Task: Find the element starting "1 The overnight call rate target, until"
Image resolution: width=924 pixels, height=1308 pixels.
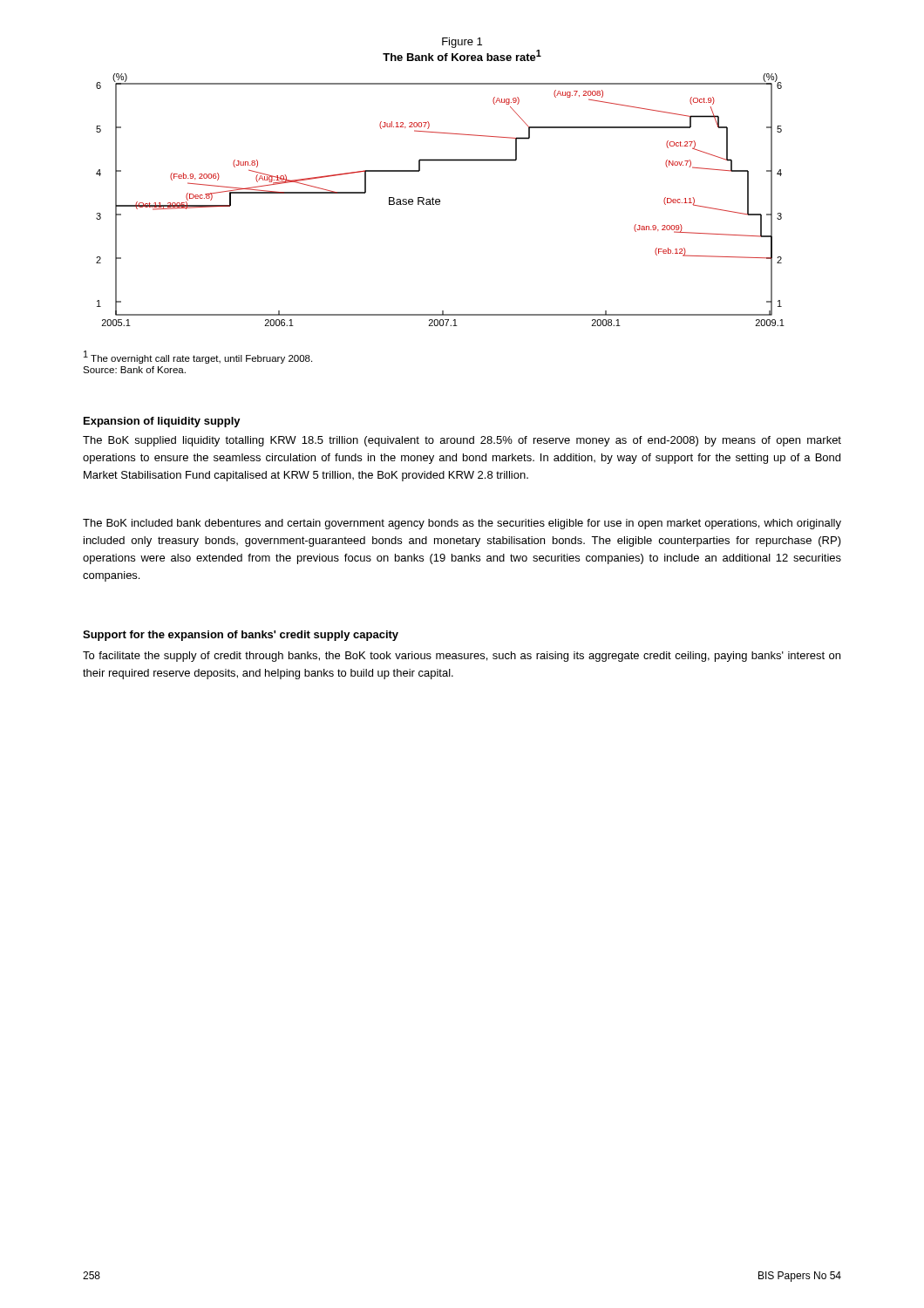Action: tap(198, 356)
